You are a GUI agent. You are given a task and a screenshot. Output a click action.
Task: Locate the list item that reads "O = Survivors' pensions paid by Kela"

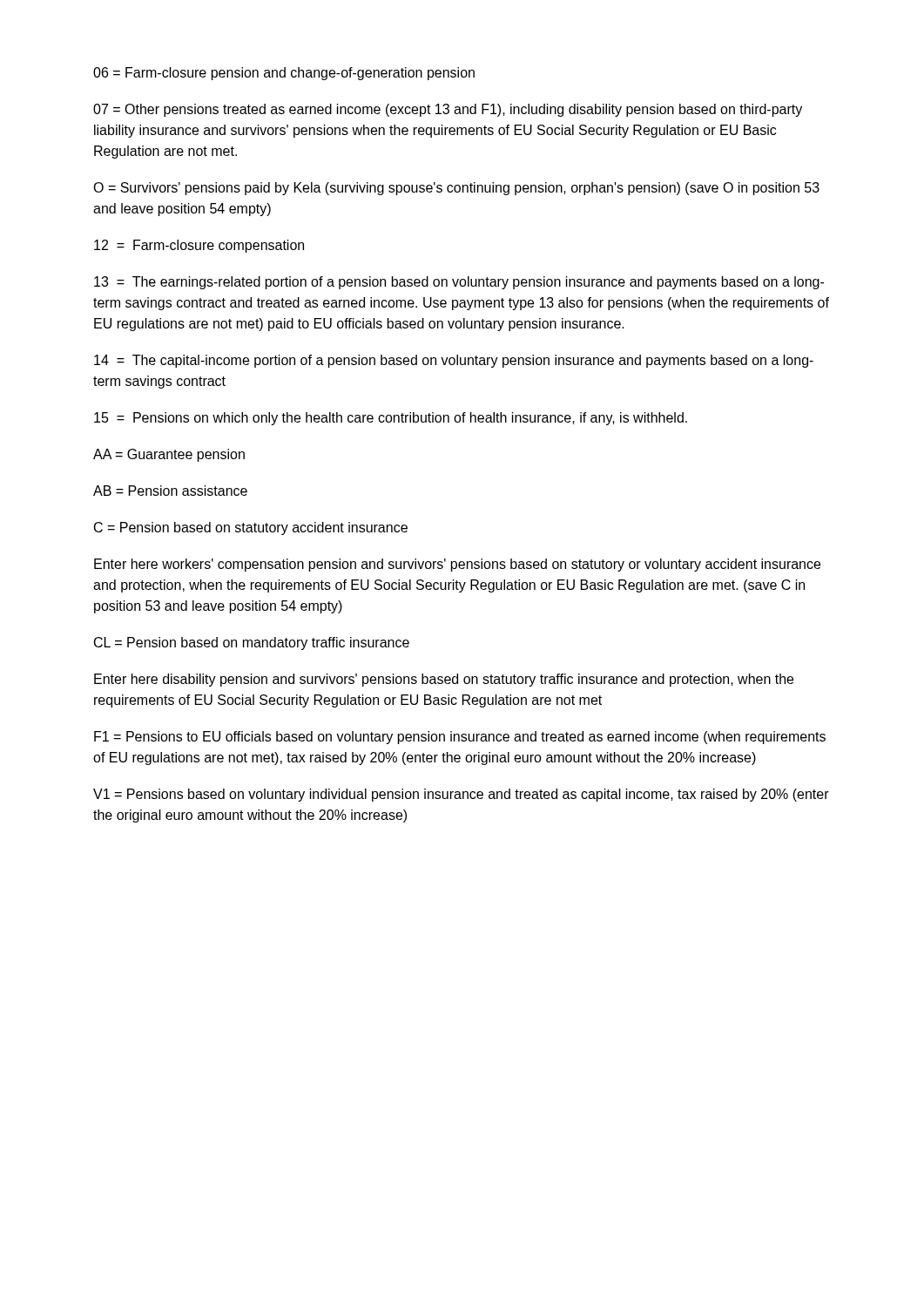(x=456, y=198)
